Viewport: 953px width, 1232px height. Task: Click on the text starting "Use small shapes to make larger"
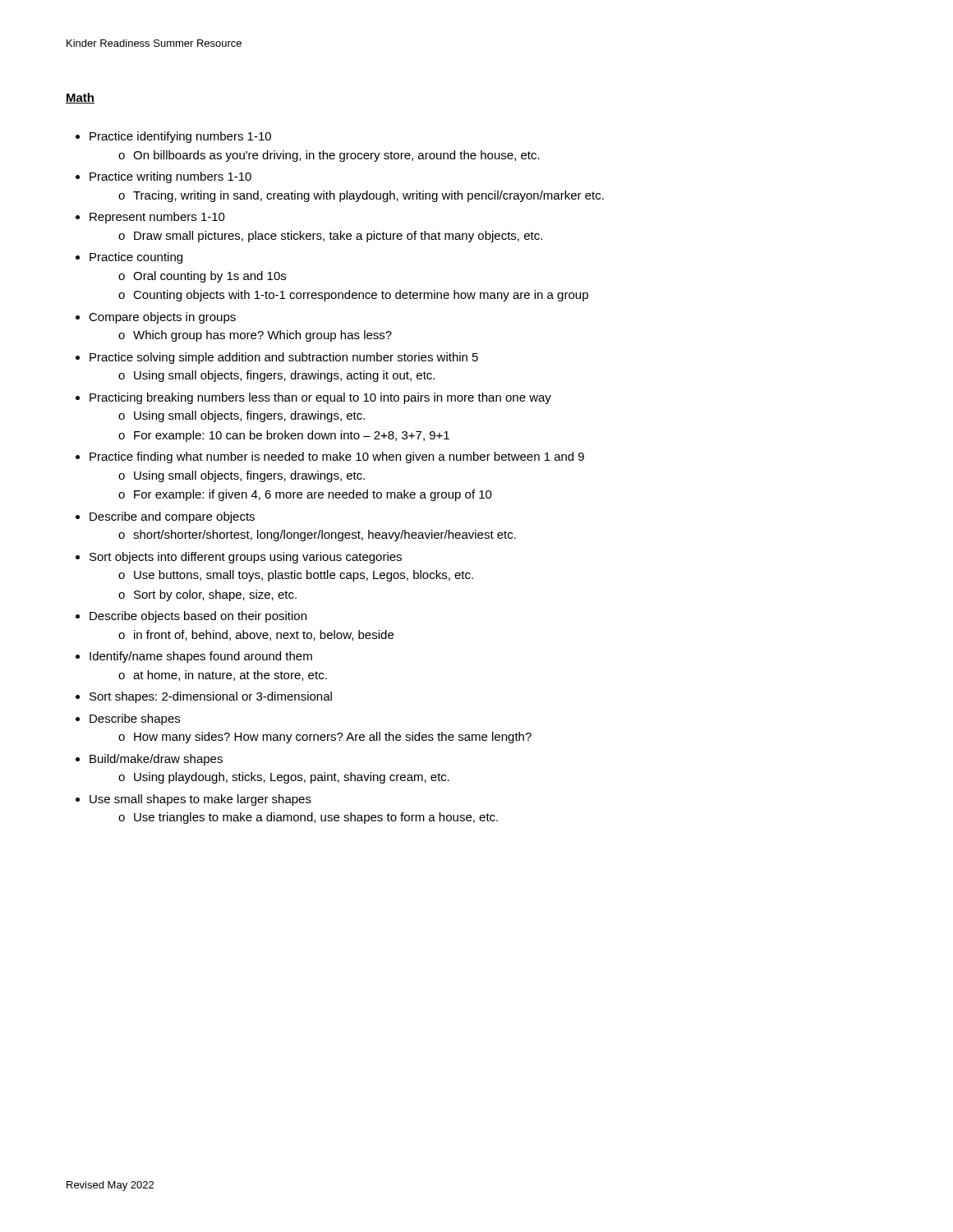pos(488,809)
